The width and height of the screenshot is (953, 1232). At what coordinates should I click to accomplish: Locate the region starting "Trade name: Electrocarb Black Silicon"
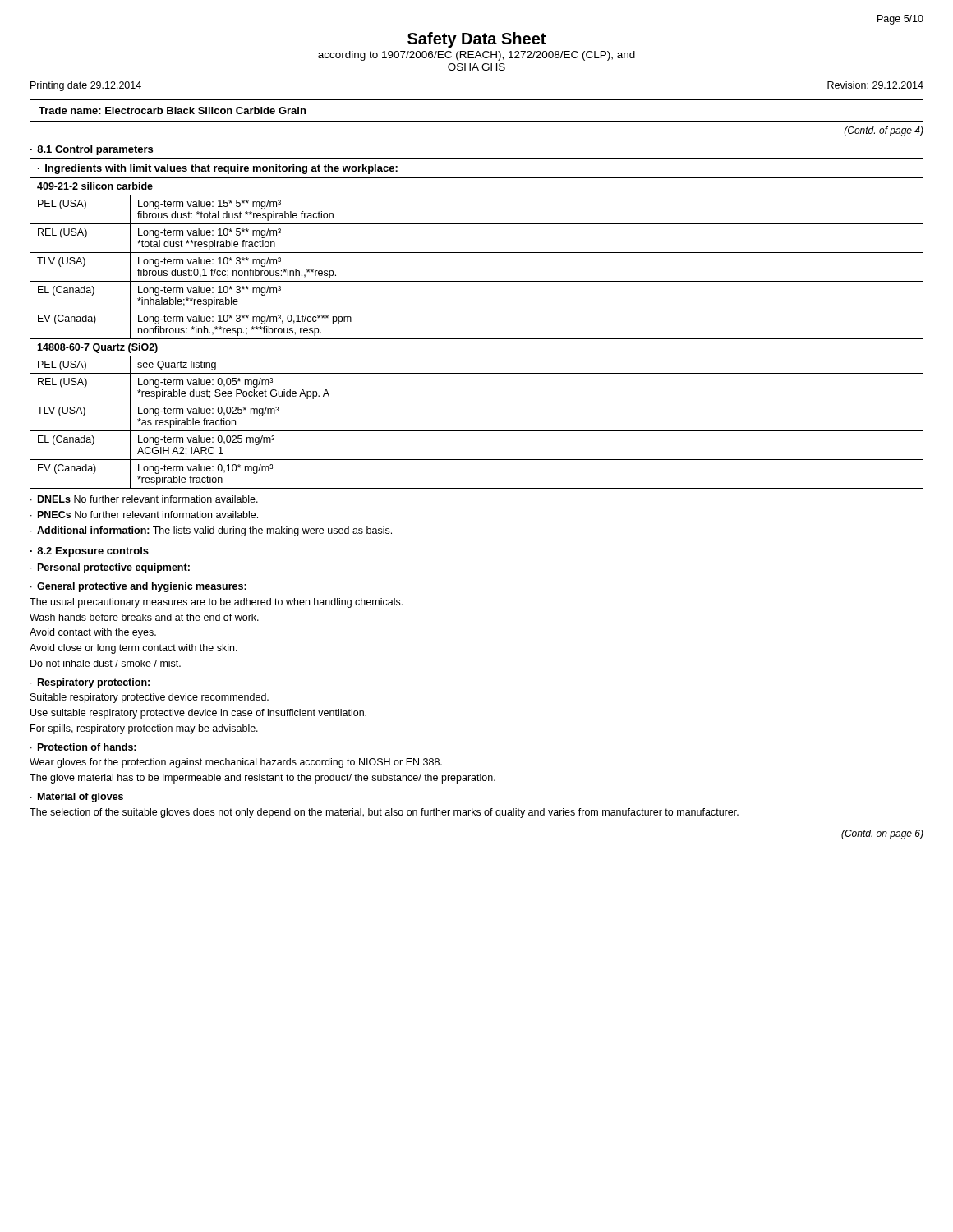pyautogui.click(x=172, y=111)
